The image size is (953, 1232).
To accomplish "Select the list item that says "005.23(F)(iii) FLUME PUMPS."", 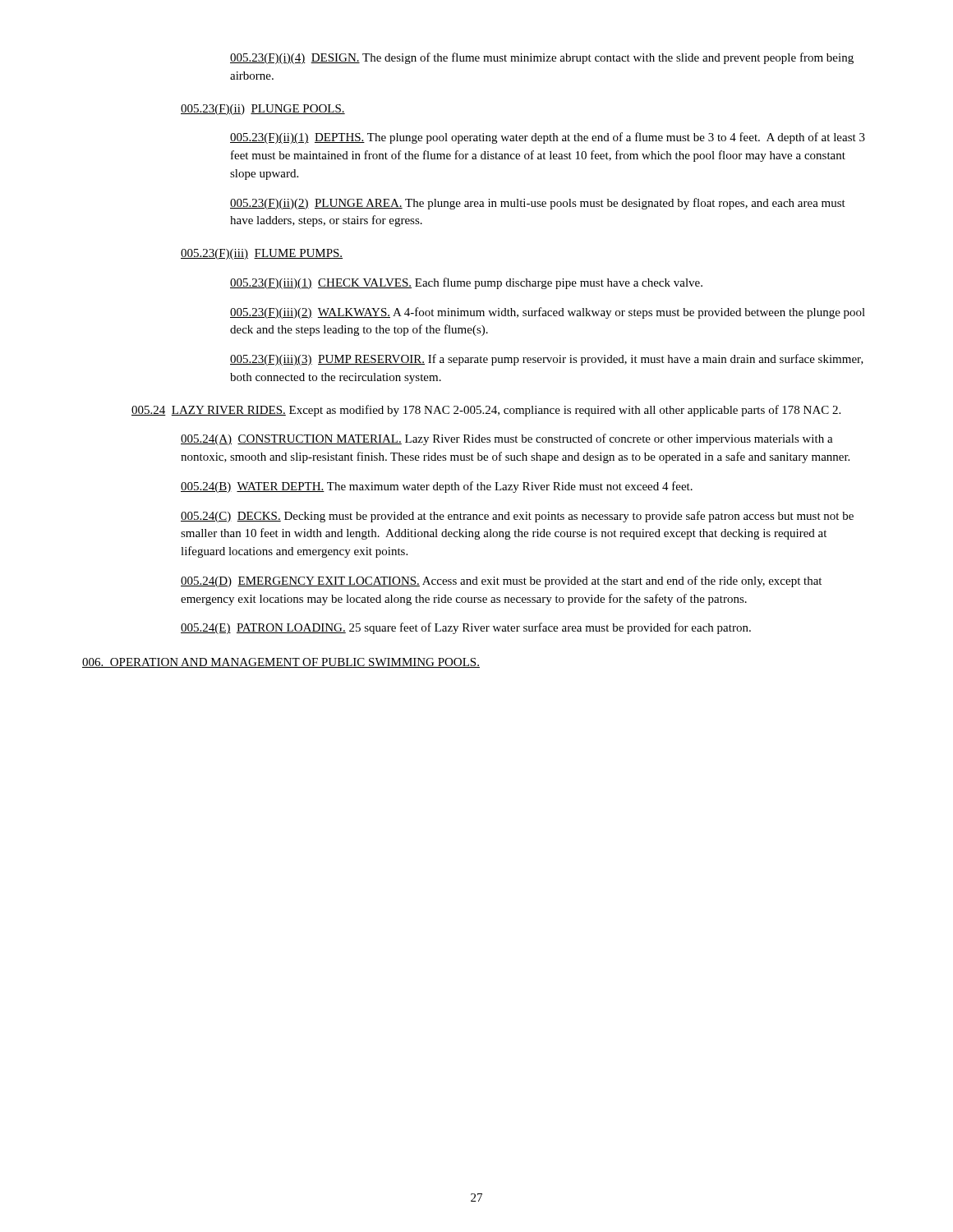I will click(x=262, y=253).
